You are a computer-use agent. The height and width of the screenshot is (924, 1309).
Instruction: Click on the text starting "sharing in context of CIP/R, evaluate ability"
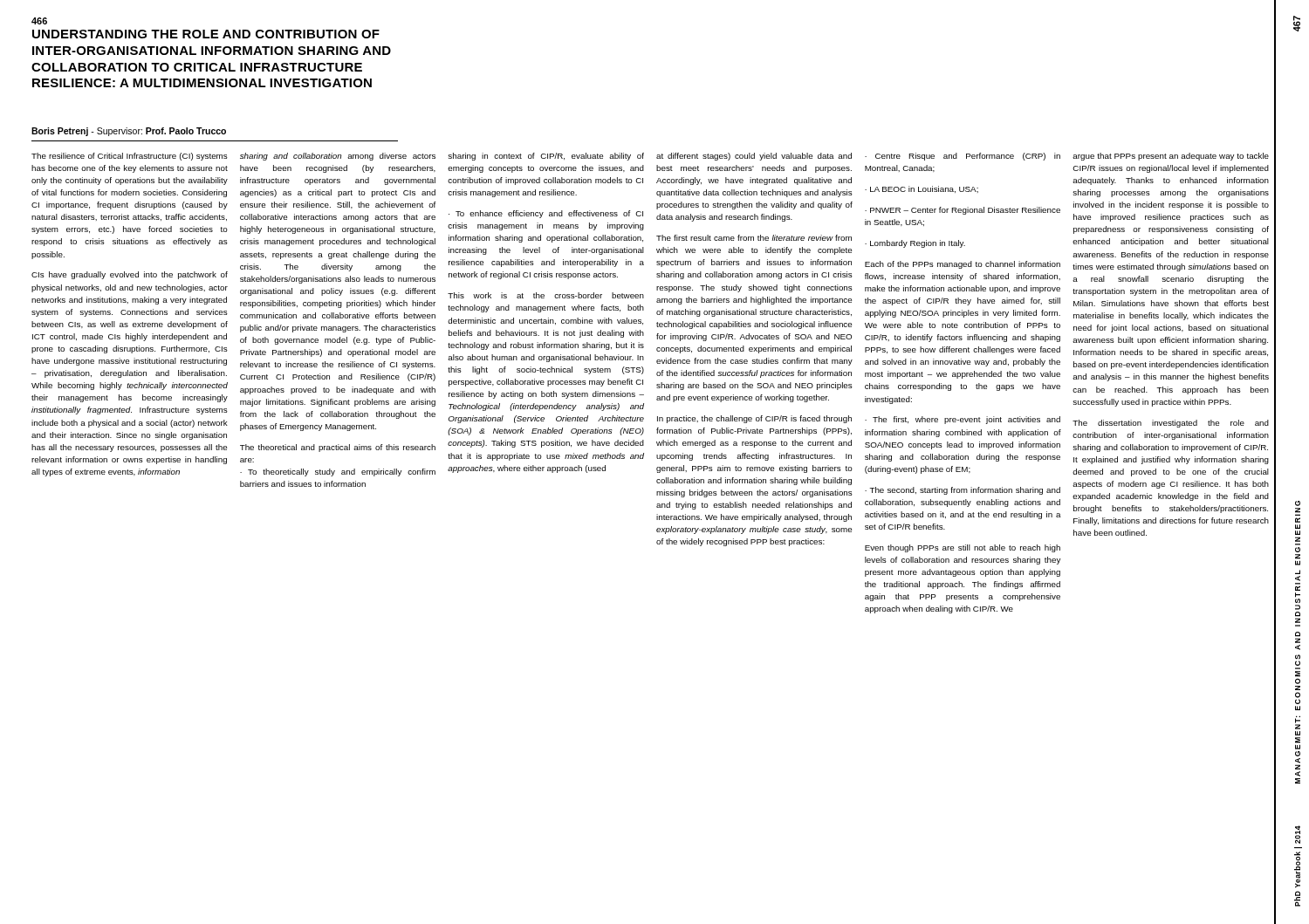coord(546,312)
